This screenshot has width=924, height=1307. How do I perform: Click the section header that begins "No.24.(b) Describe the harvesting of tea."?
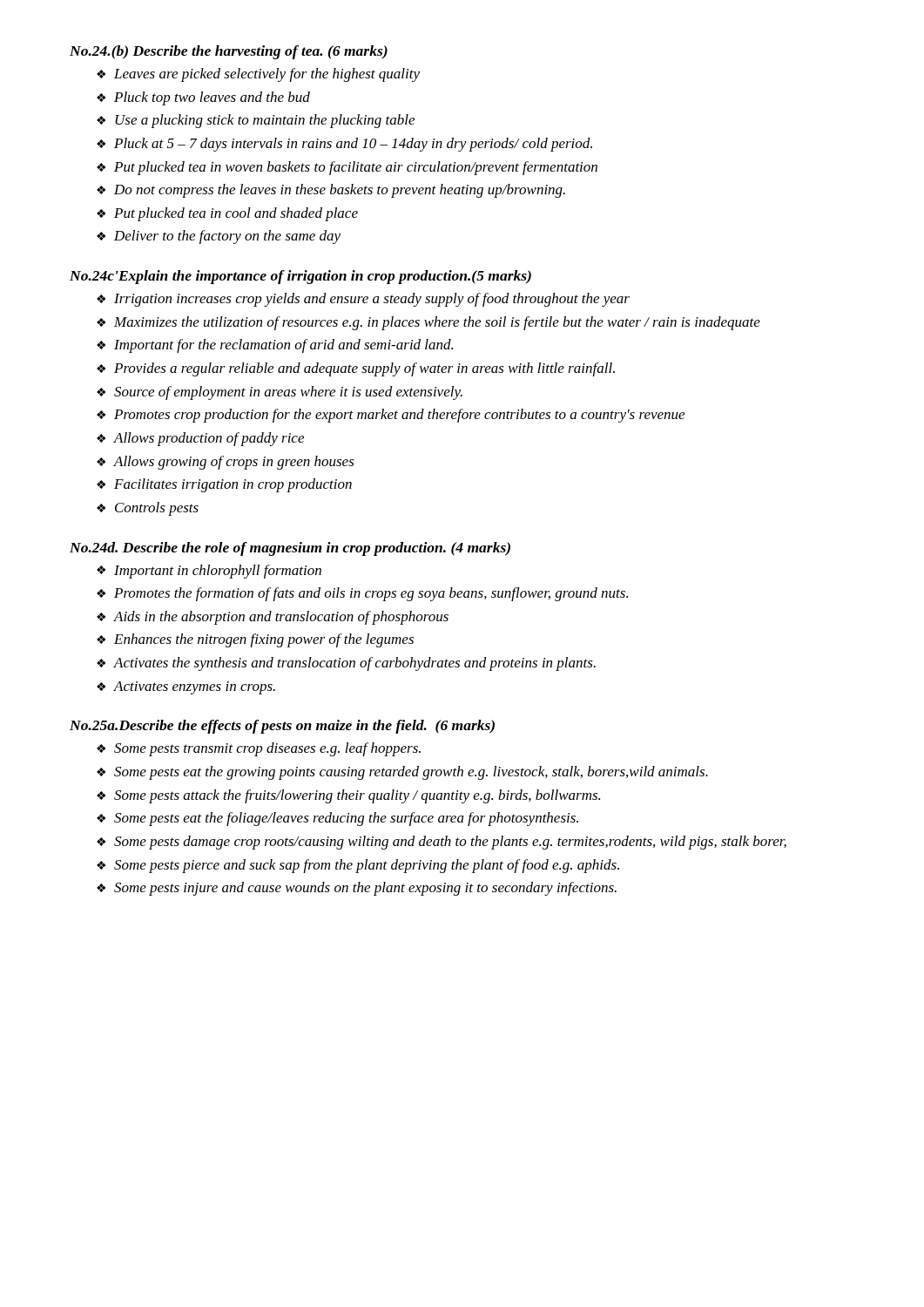tap(229, 51)
